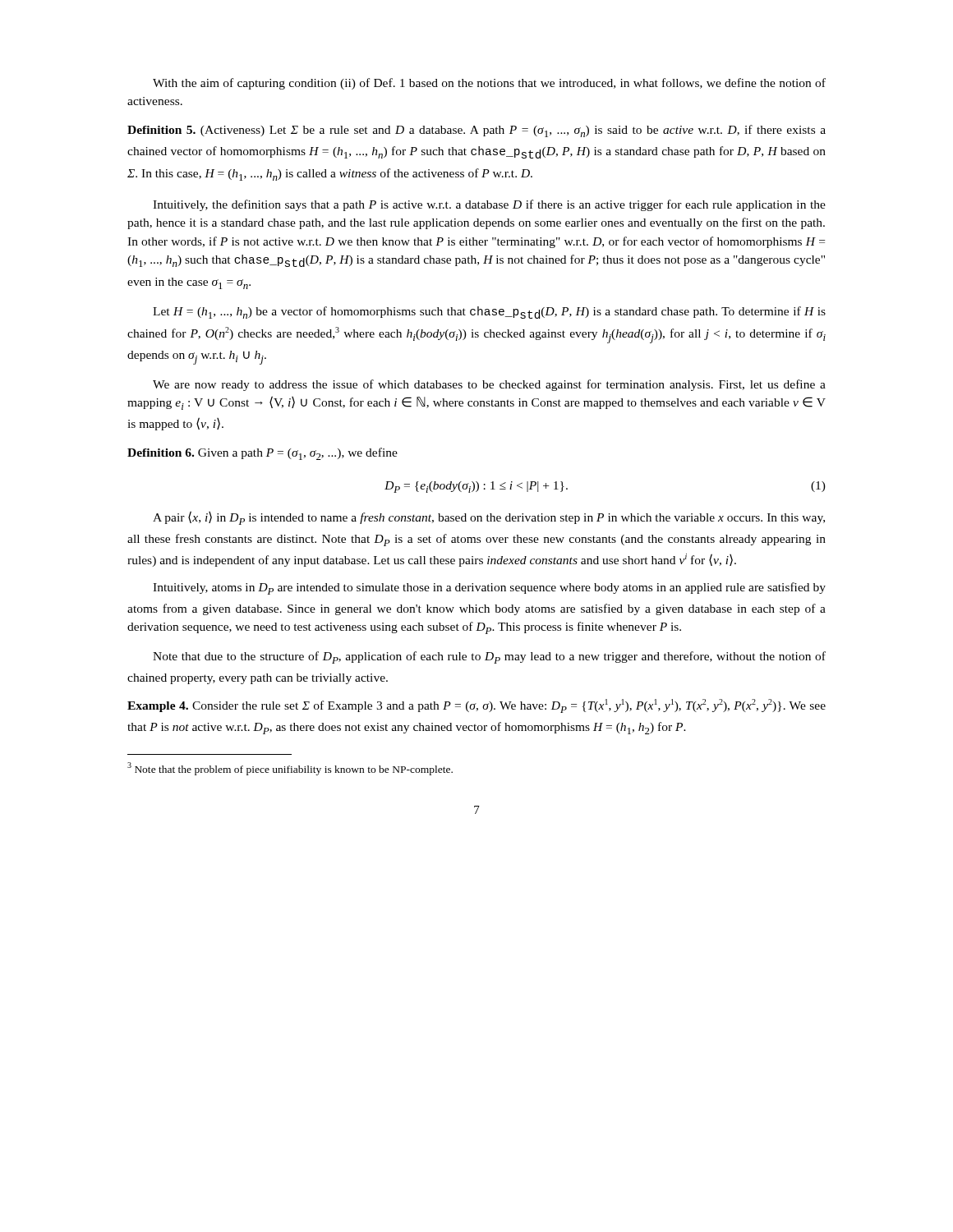Find the formula containing "DP = {ei(body(σi))"

(478, 487)
